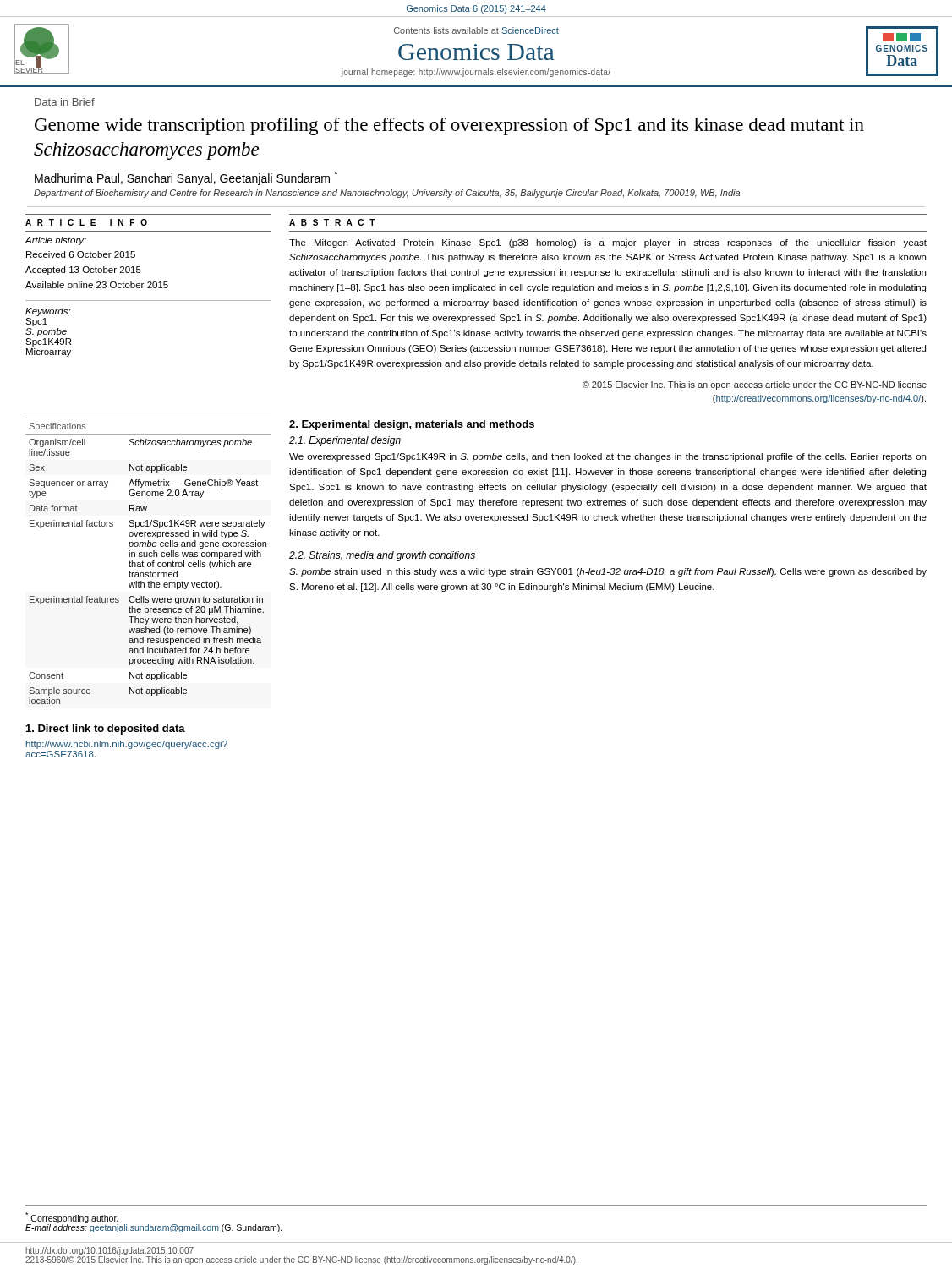
Task: Find the section header containing "2. Experimental design, materials and methods"
Action: pos(412,424)
